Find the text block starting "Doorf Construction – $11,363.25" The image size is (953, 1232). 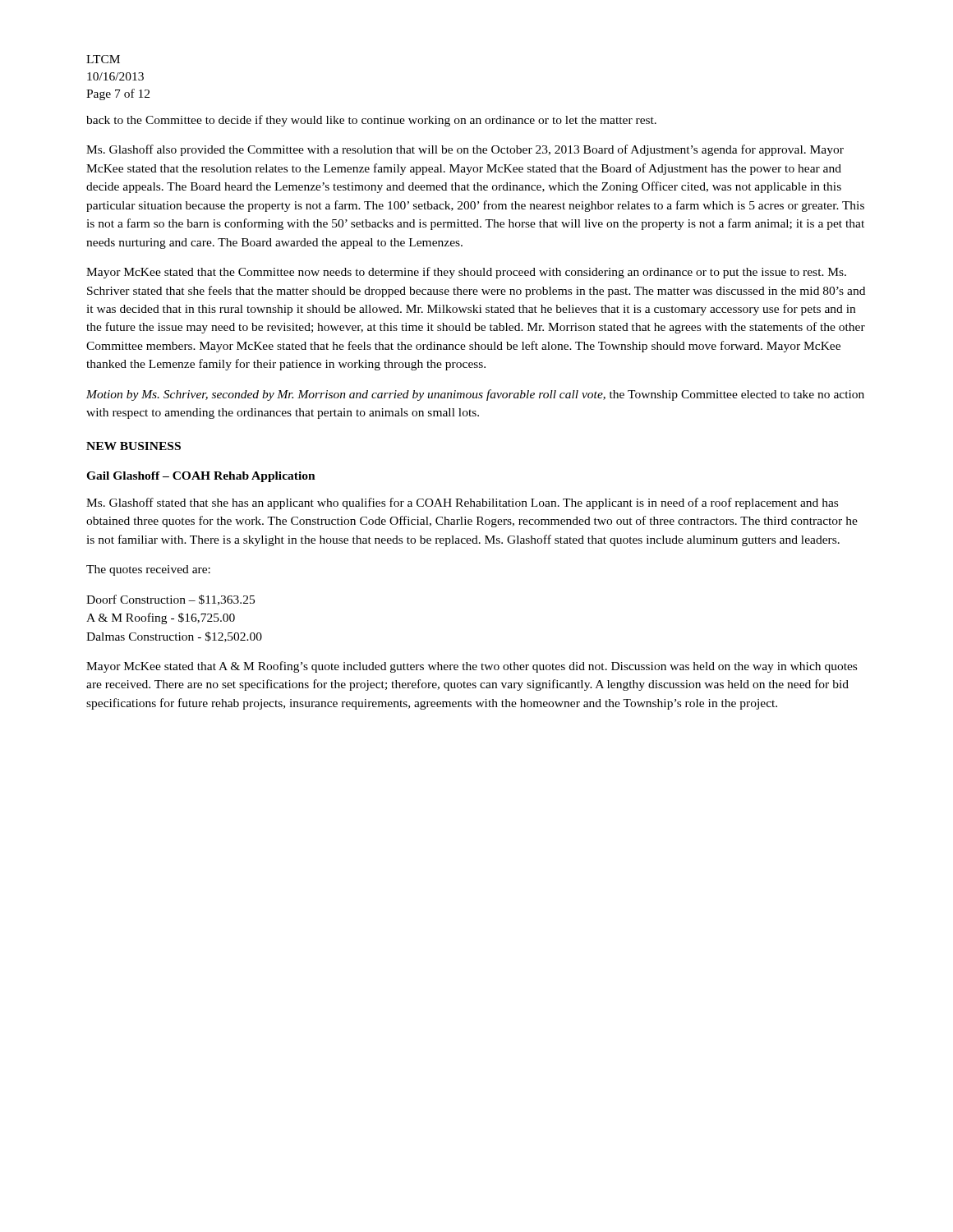(x=171, y=599)
